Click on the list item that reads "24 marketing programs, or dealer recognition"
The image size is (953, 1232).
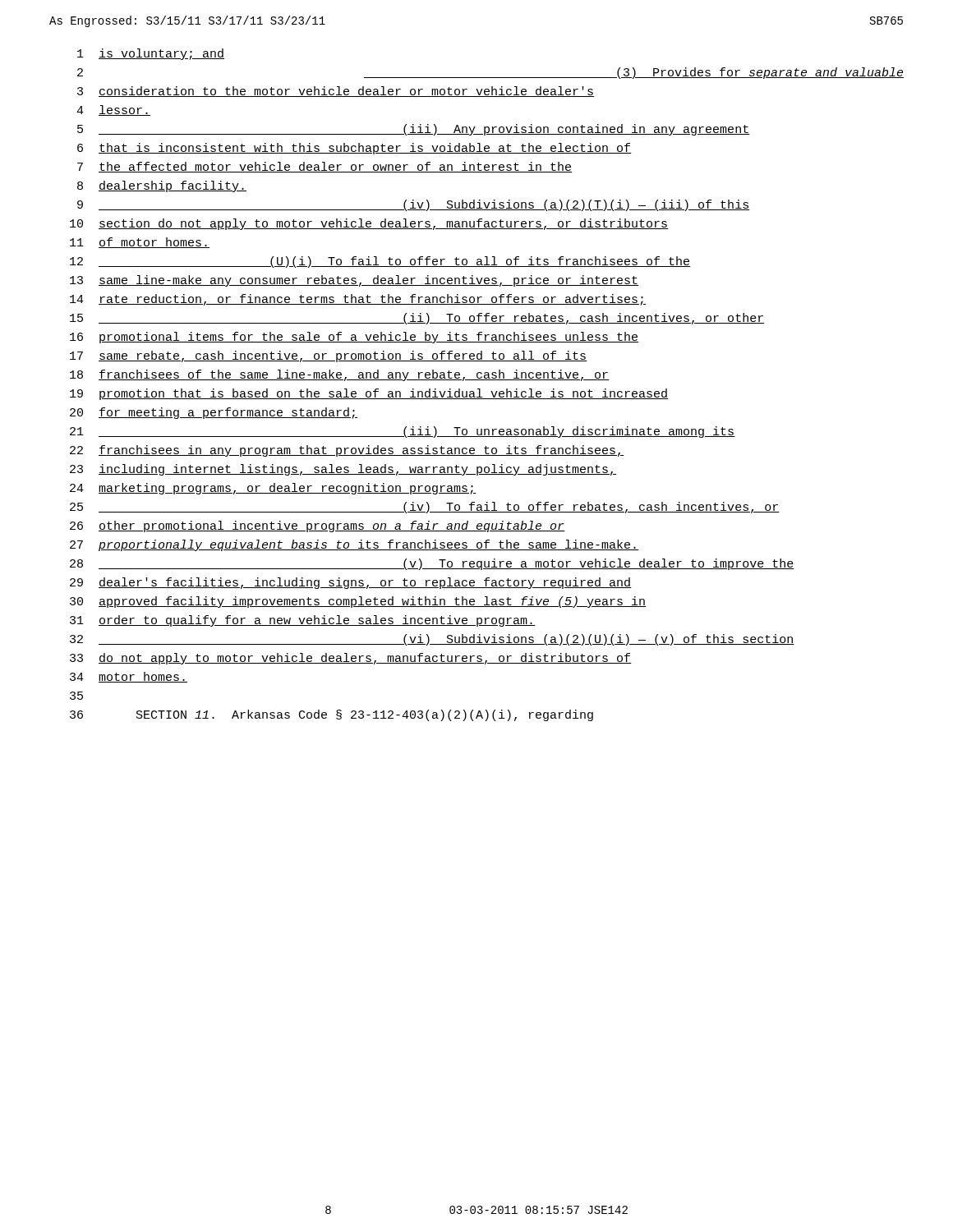pos(476,489)
